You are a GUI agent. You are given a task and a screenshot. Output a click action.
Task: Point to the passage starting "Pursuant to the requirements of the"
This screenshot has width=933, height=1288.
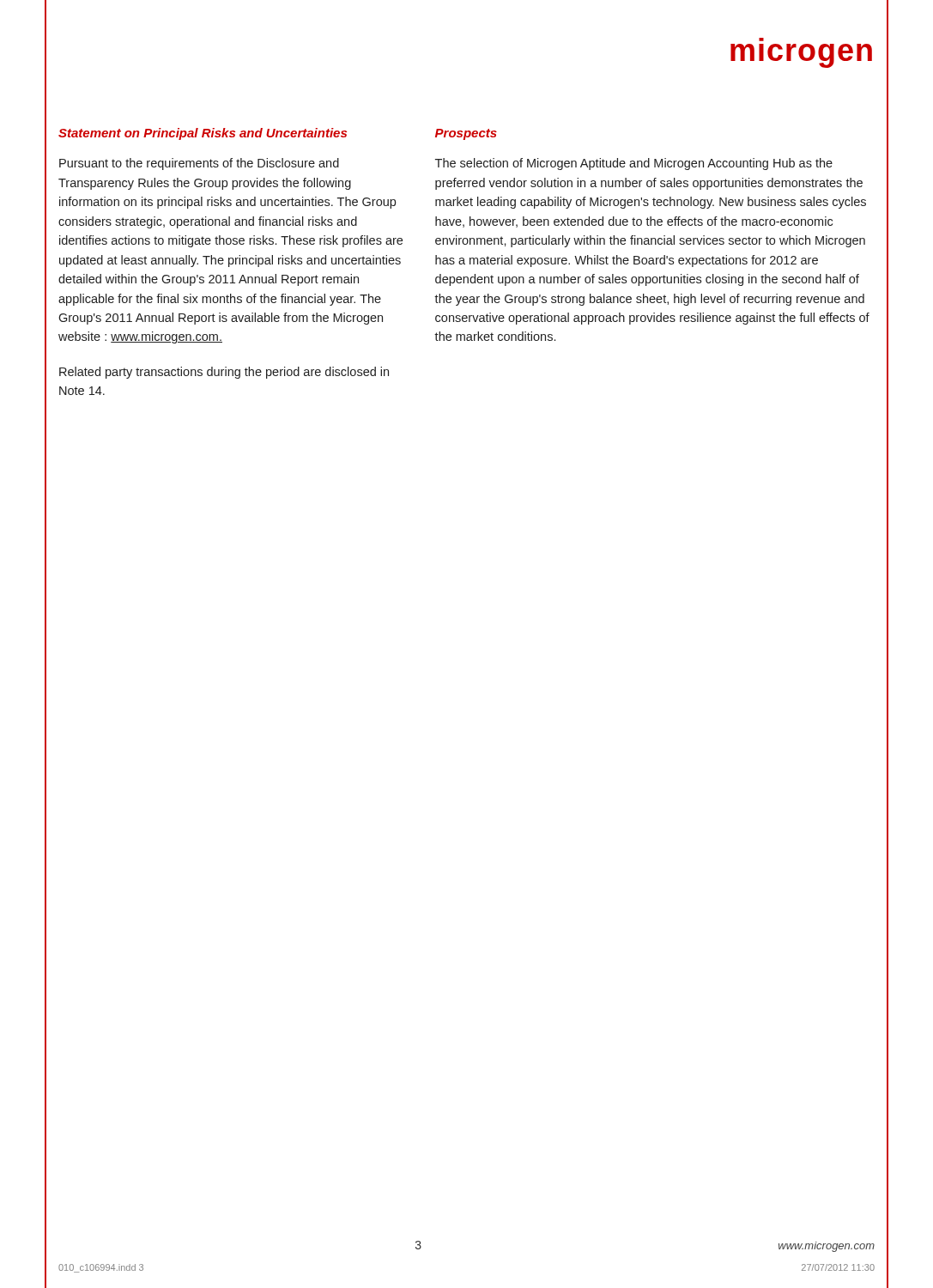tap(231, 250)
